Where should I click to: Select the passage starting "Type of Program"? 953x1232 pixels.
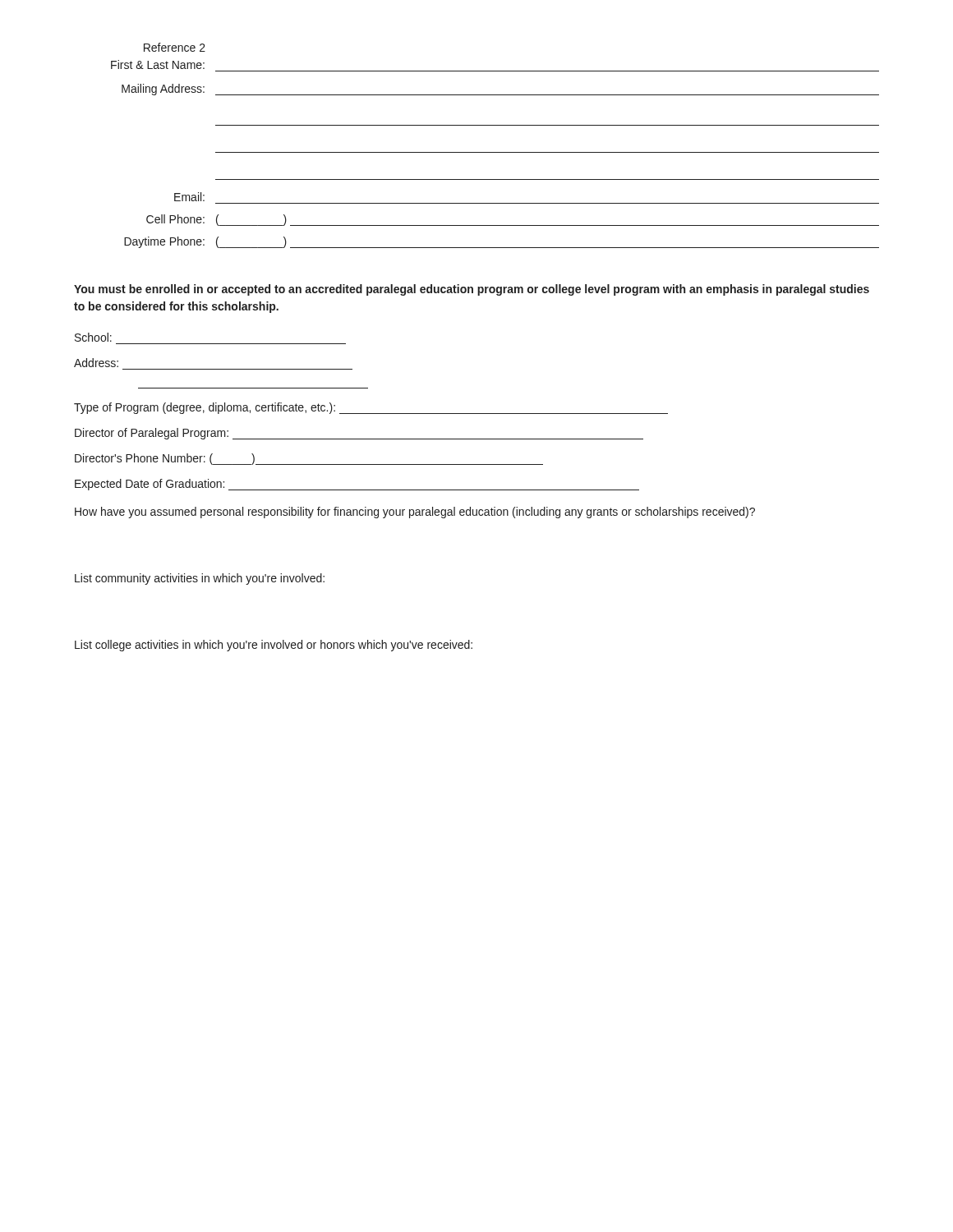click(x=371, y=407)
